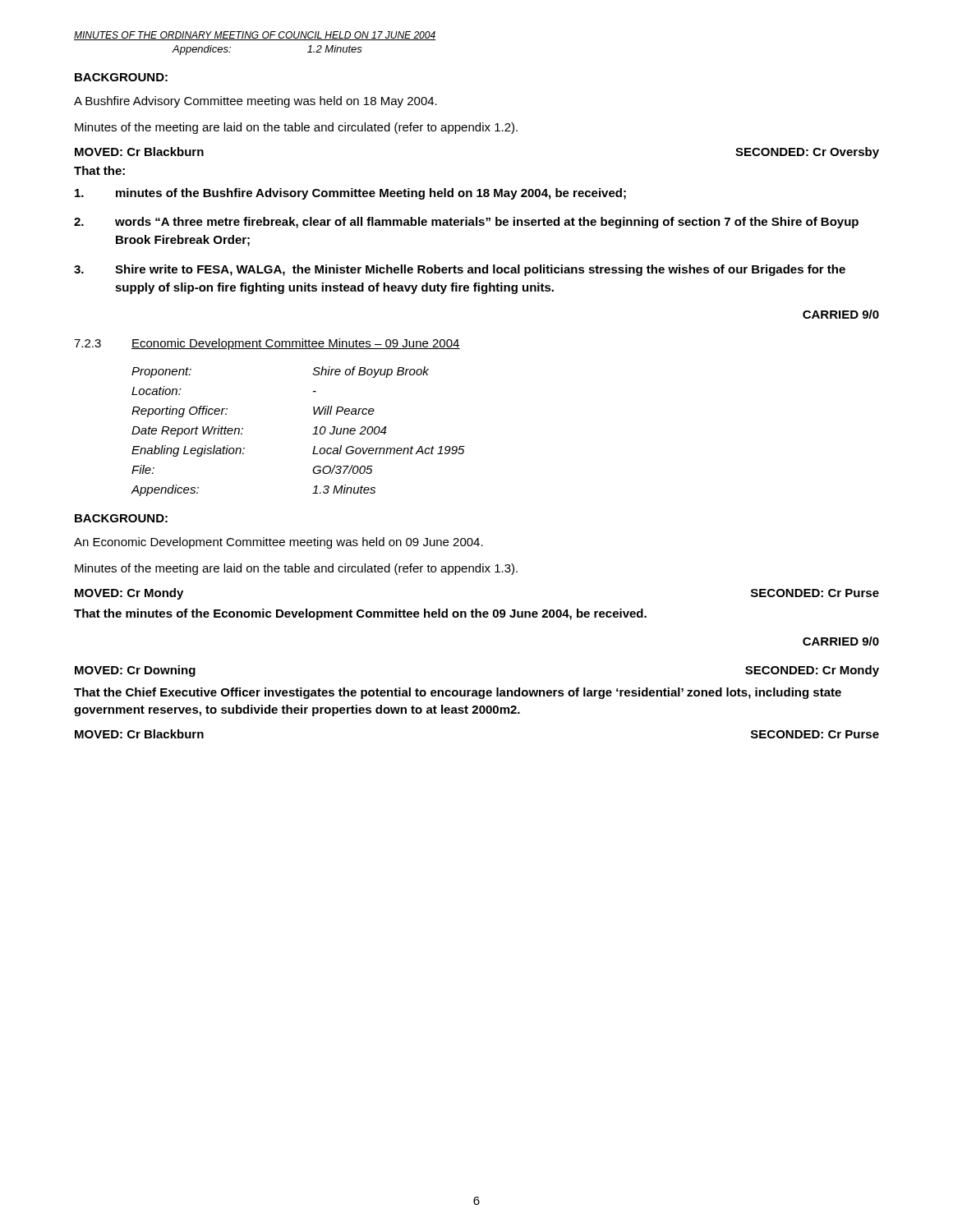Select the table that reads "Proponent:Shire of Boyup"
This screenshot has height=1232, width=953.
tap(505, 431)
